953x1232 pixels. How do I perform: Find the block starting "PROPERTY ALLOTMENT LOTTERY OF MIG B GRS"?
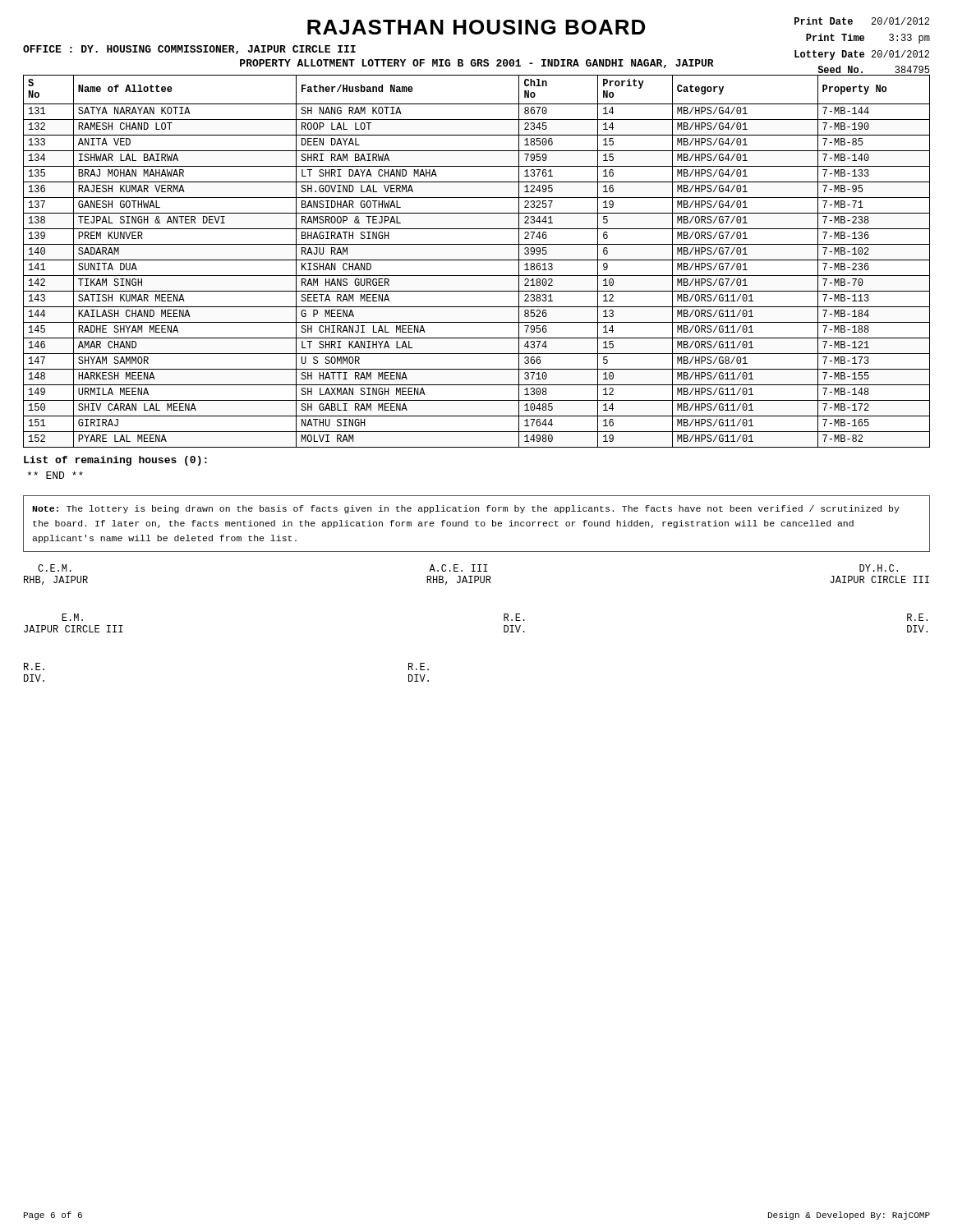[x=476, y=64]
